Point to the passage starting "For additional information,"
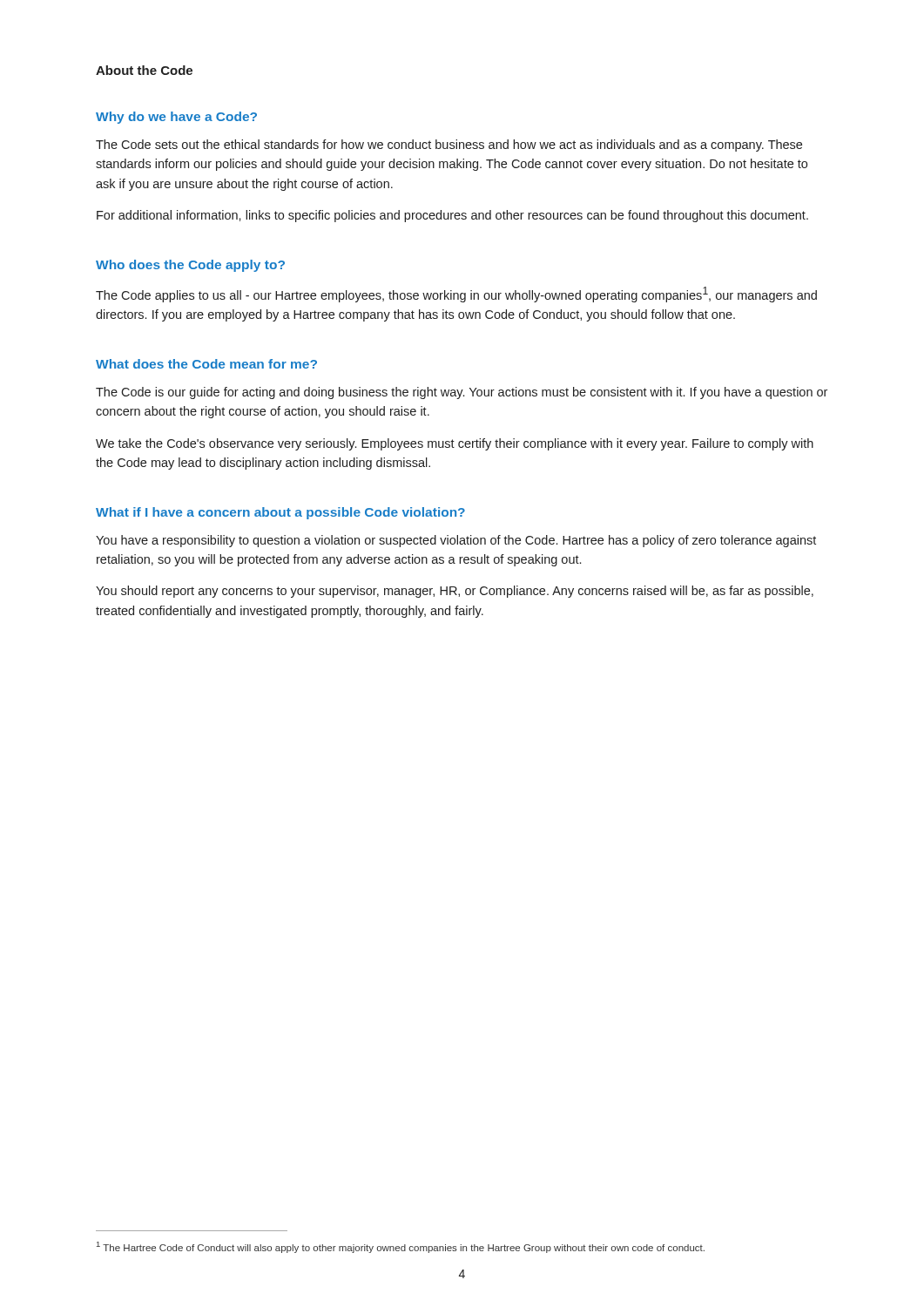 (462, 216)
